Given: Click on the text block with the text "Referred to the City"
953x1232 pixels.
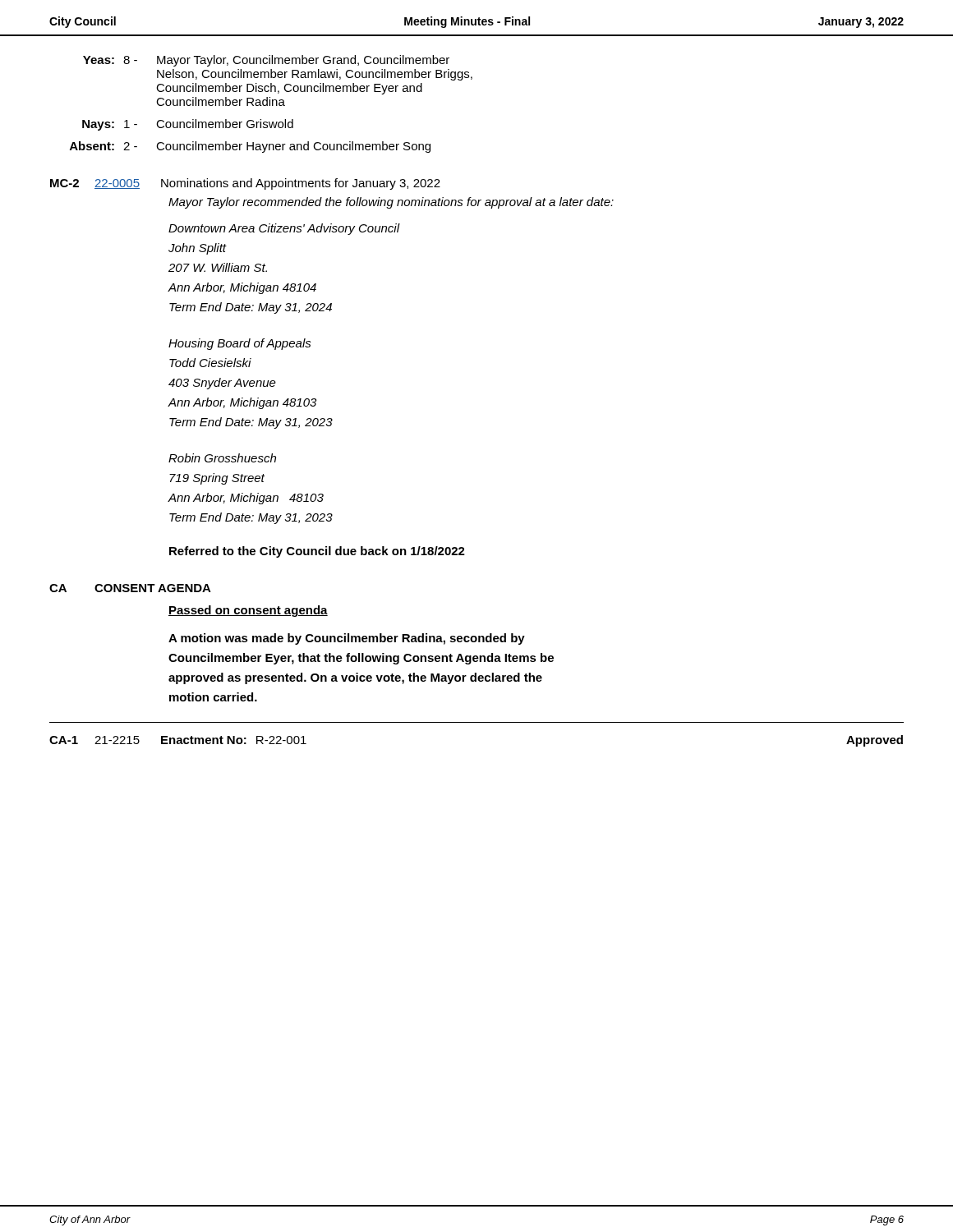Looking at the screenshot, I should (317, 551).
